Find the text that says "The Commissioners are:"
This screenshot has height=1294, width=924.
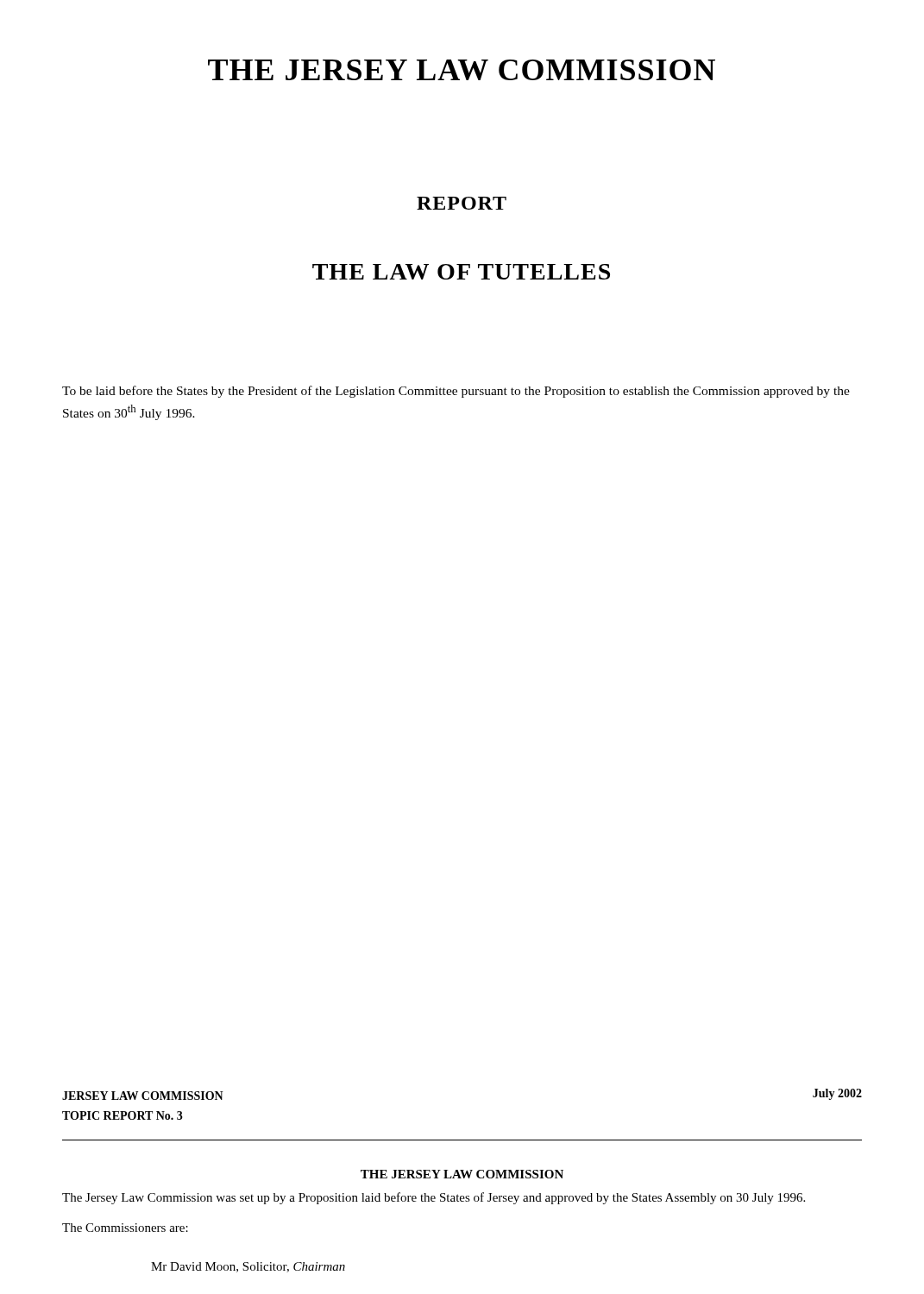coord(125,1227)
